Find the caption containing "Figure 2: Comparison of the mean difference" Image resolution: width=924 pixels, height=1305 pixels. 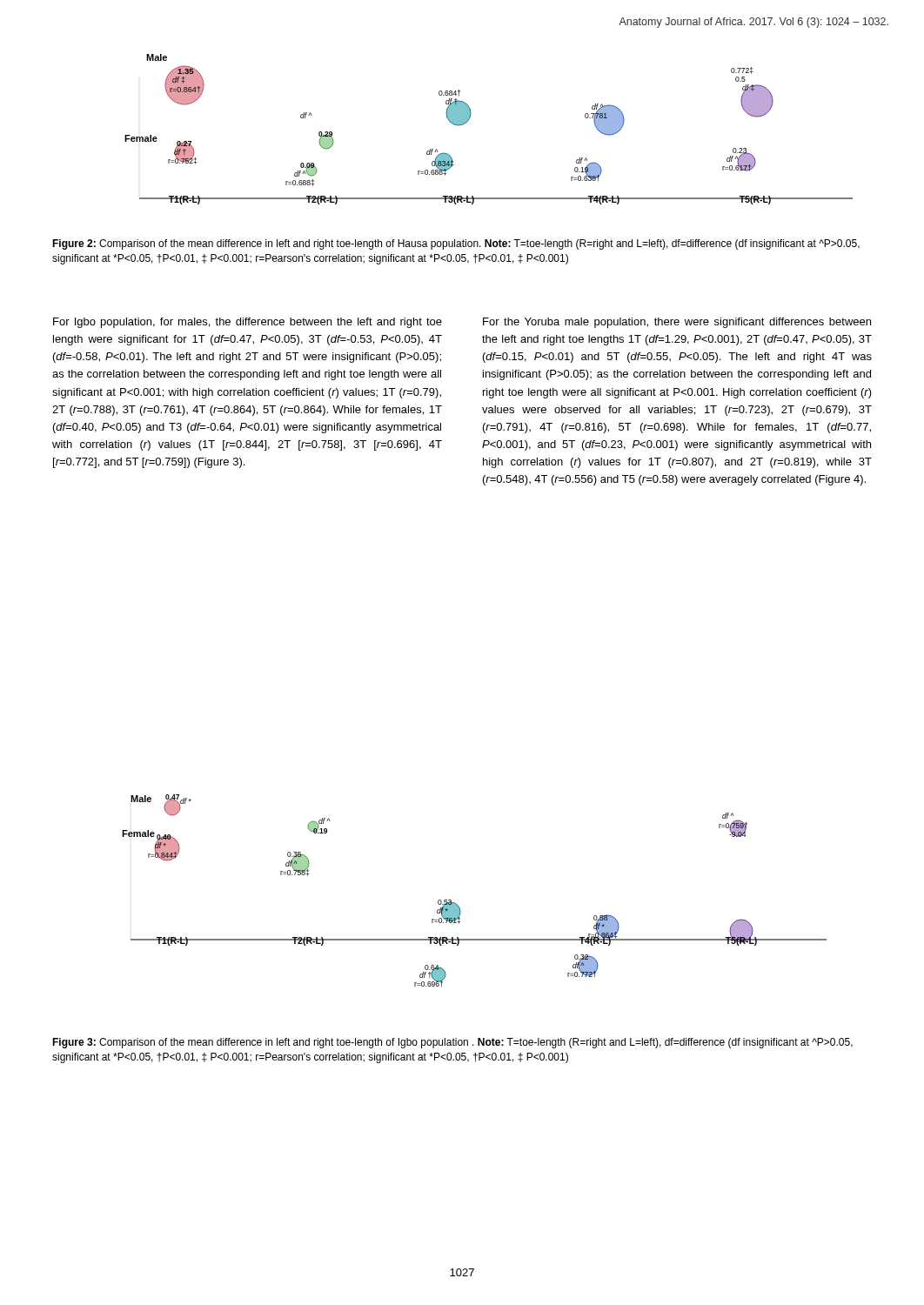(x=456, y=251)
